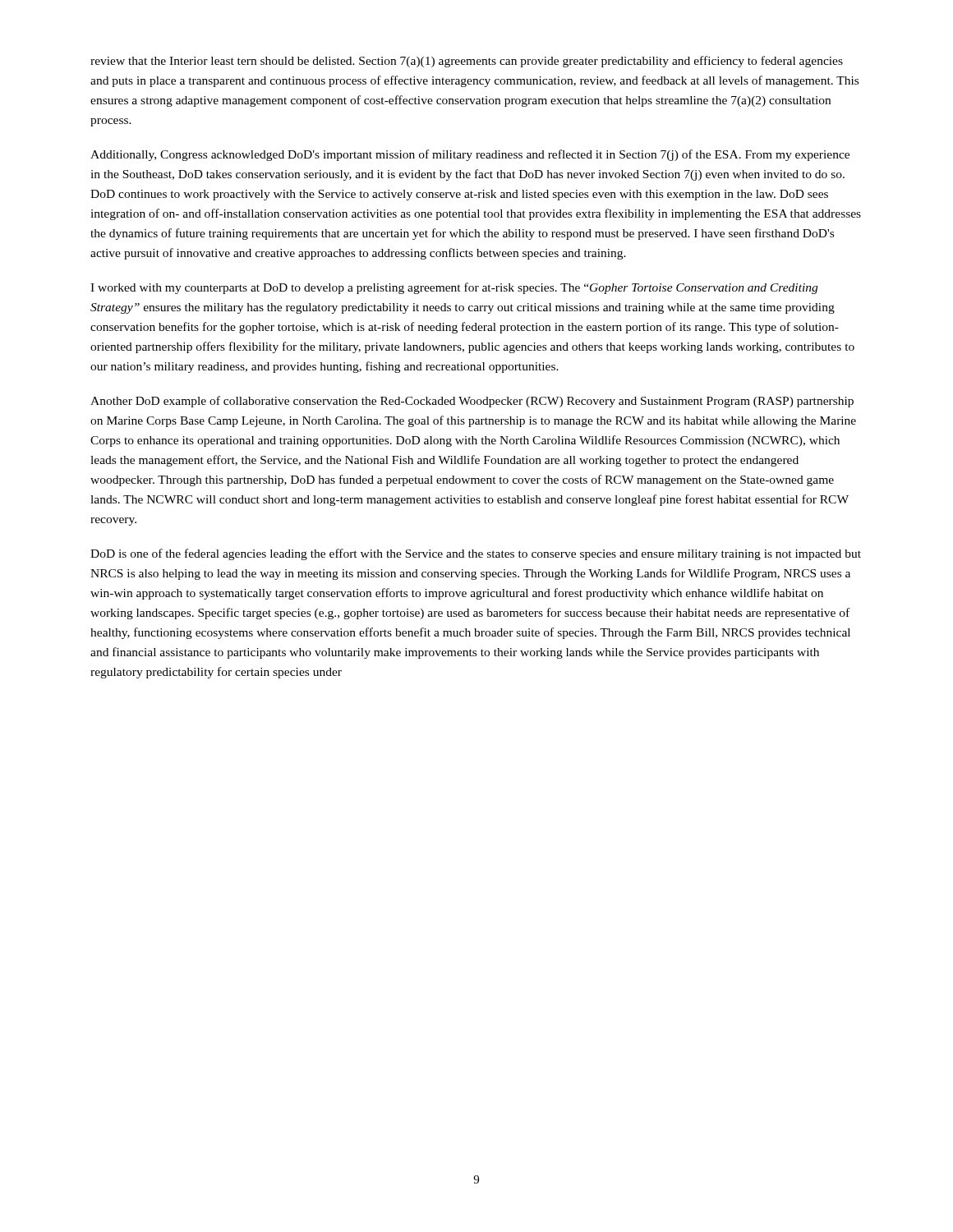Point to the passage starting "Additionally, Congress acknowledged DoD's important mission of"

(476, 203)
